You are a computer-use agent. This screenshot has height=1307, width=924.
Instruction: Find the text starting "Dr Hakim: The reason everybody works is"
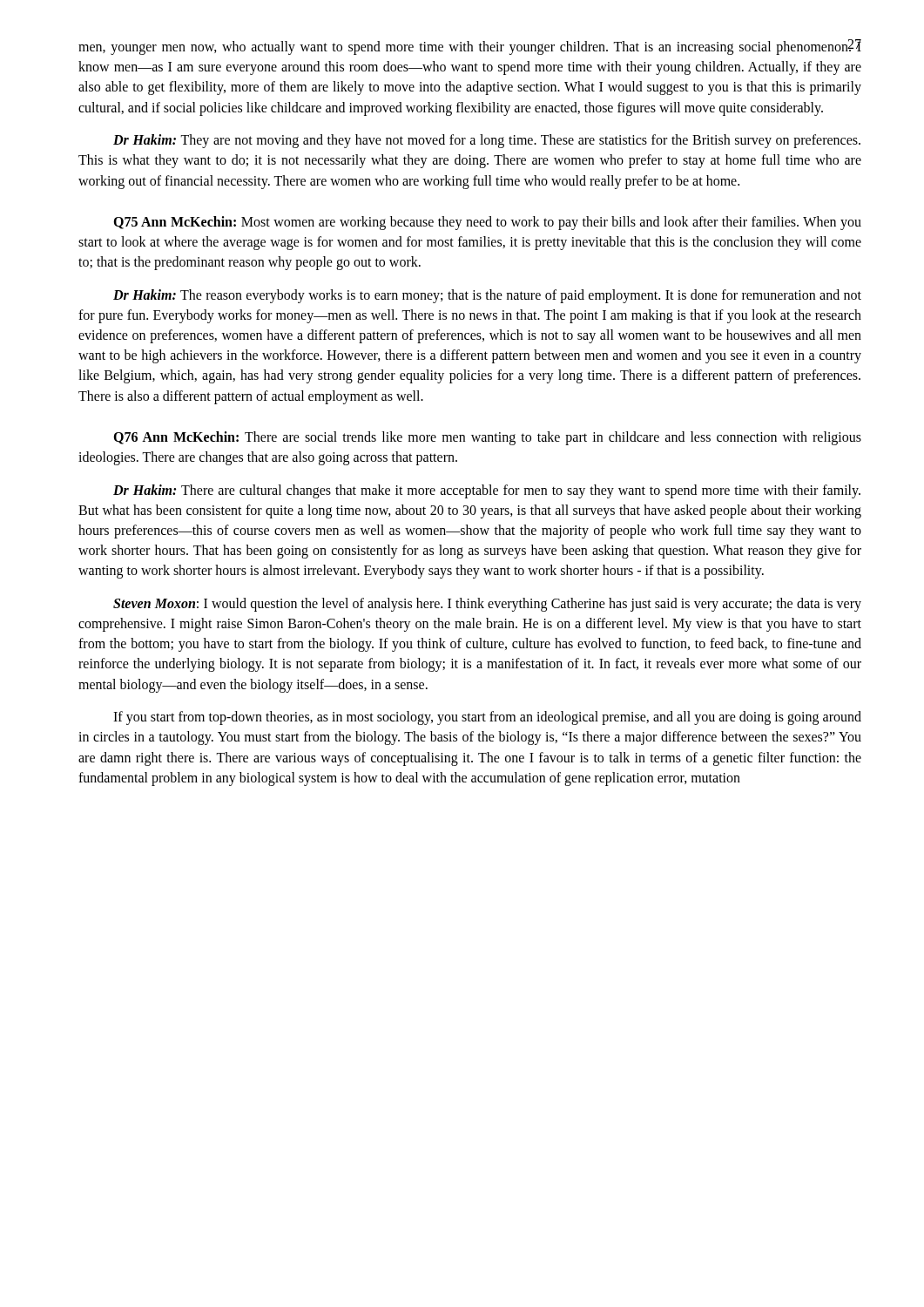pyautogui.click(x=470, y=345)
